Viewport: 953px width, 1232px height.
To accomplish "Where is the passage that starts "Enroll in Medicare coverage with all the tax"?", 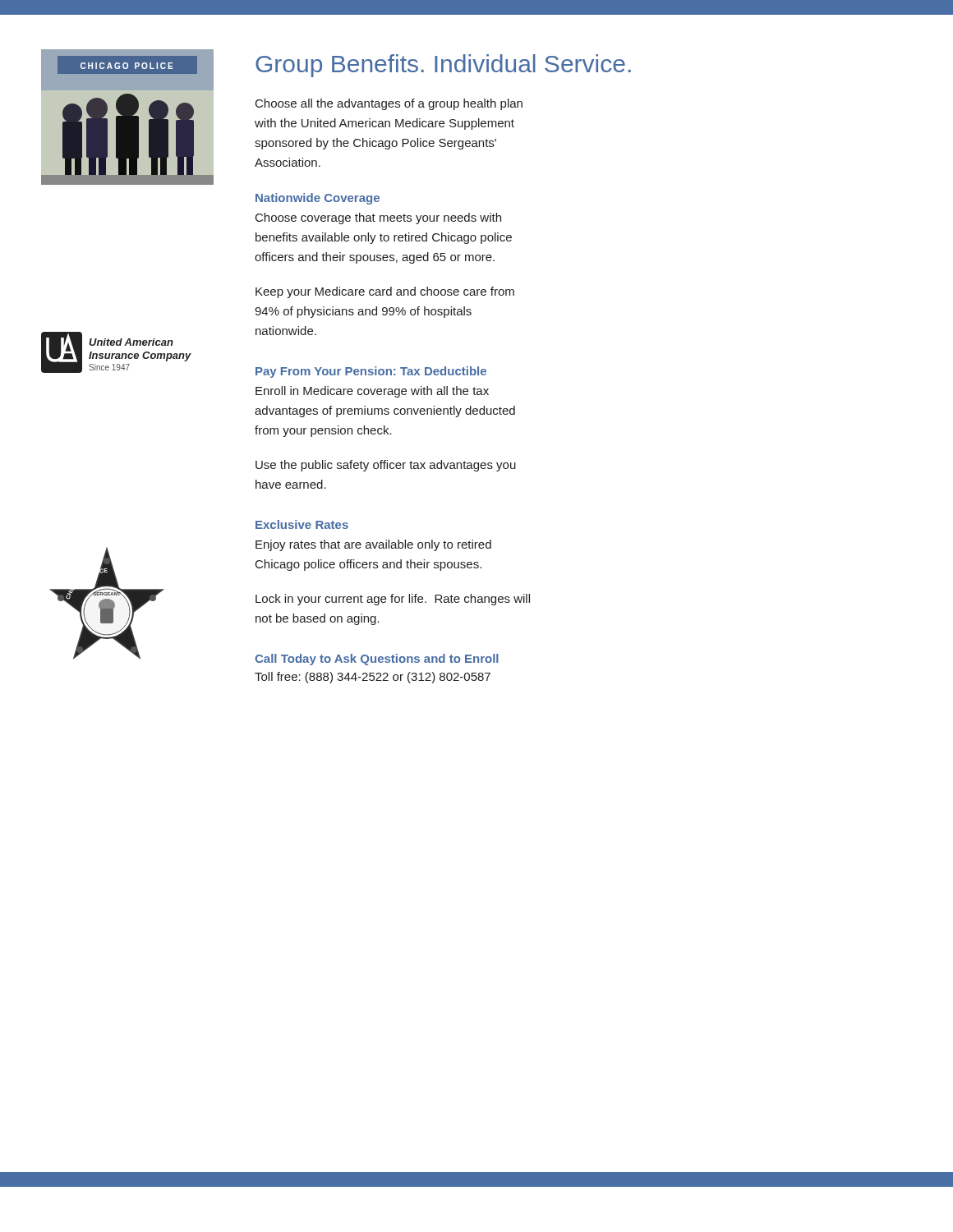I will pyautogui.click(x=385, y=410).
